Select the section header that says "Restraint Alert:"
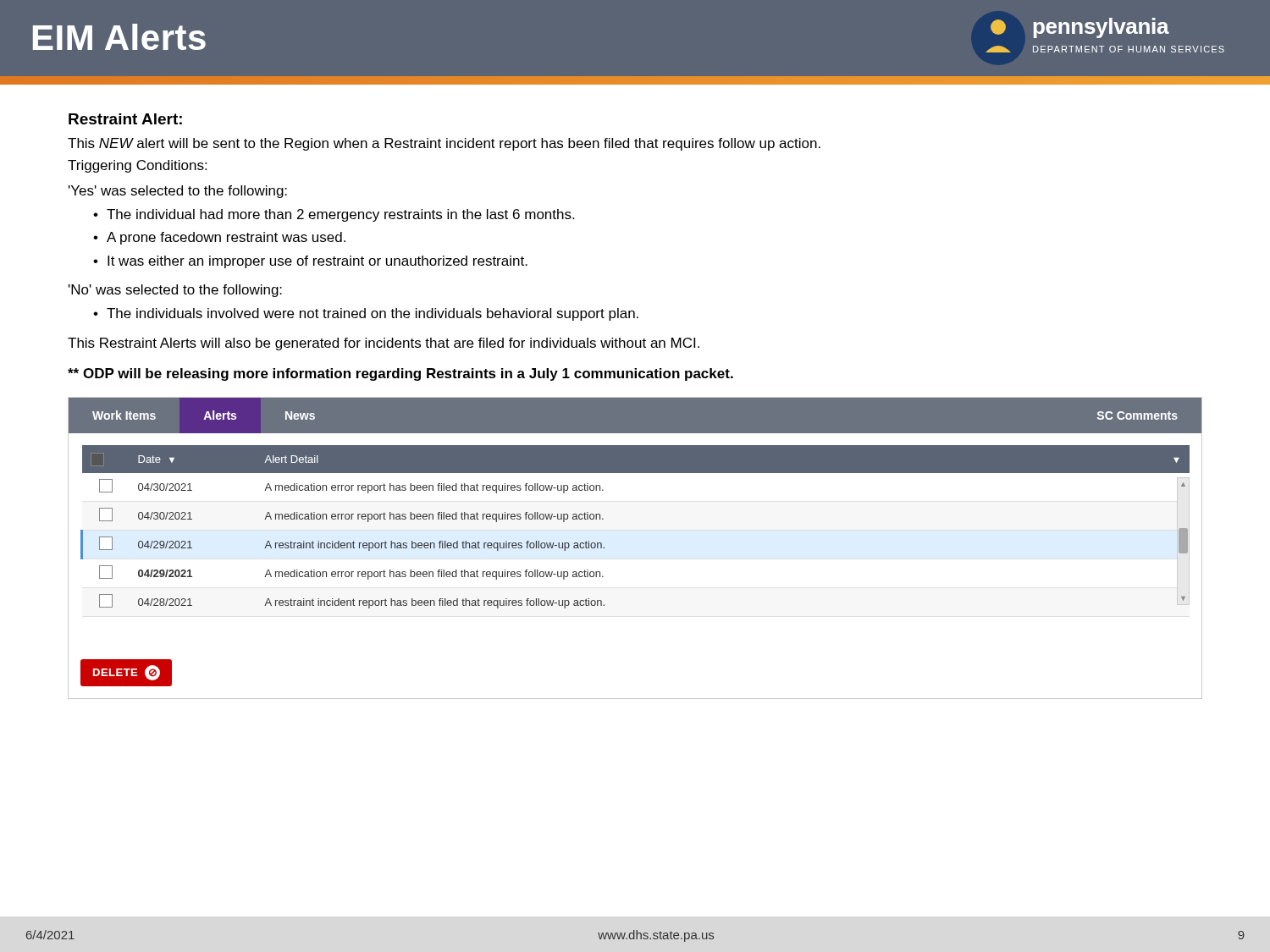Viewport: 1270px width, 952px height. (x=126, y=119)
